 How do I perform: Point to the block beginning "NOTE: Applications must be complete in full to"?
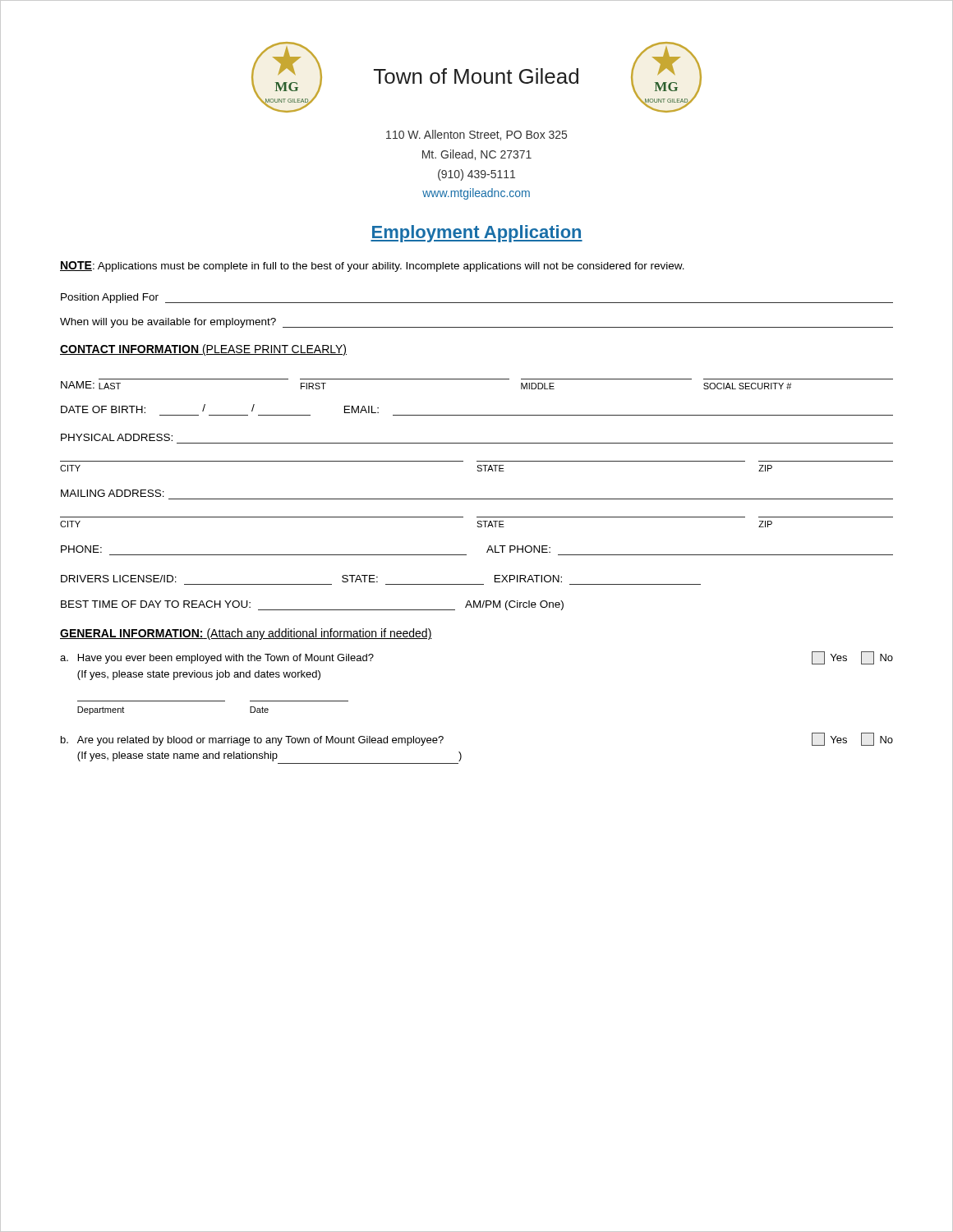tap(372, 265)
